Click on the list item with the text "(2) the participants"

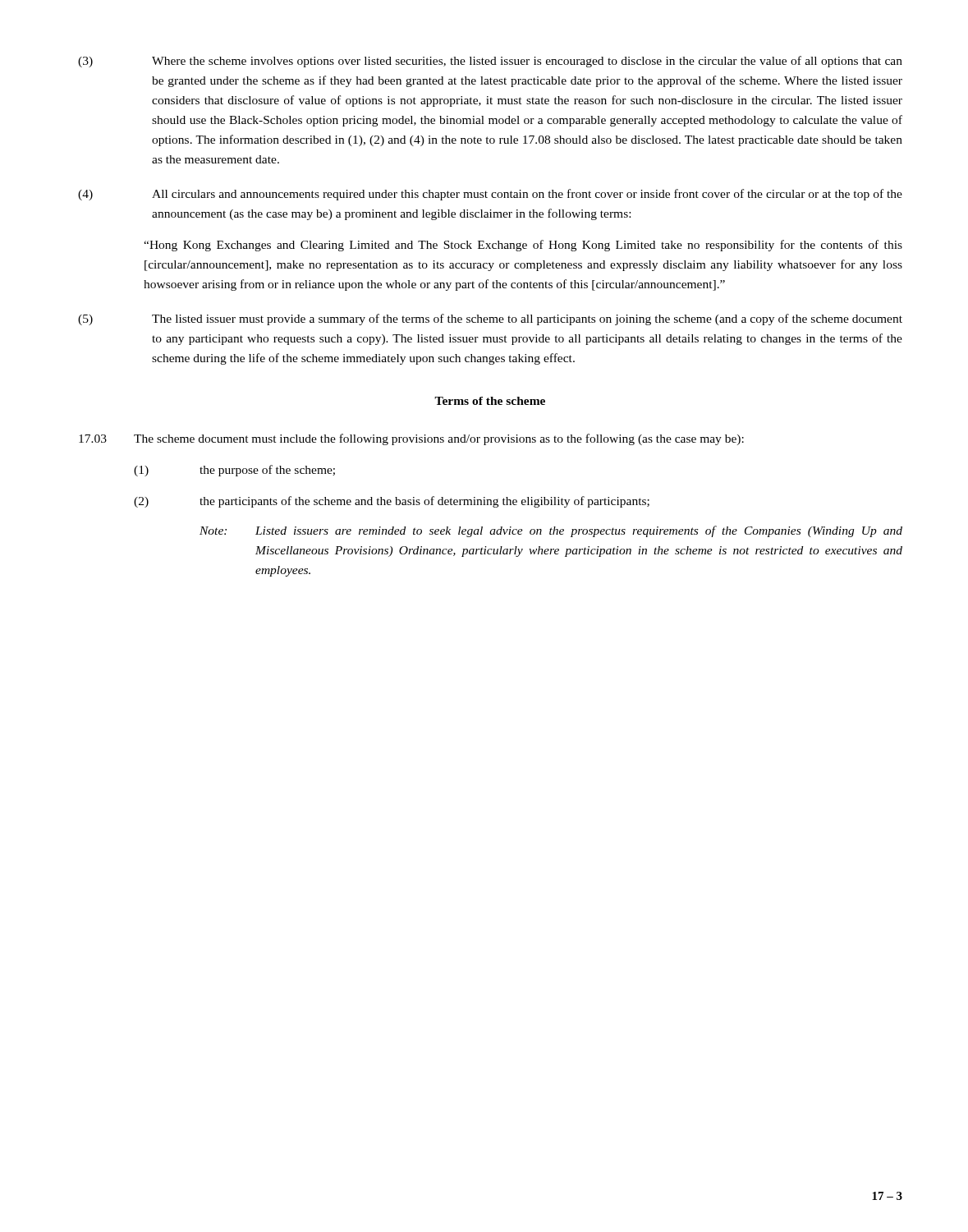(x=518, y=536)
